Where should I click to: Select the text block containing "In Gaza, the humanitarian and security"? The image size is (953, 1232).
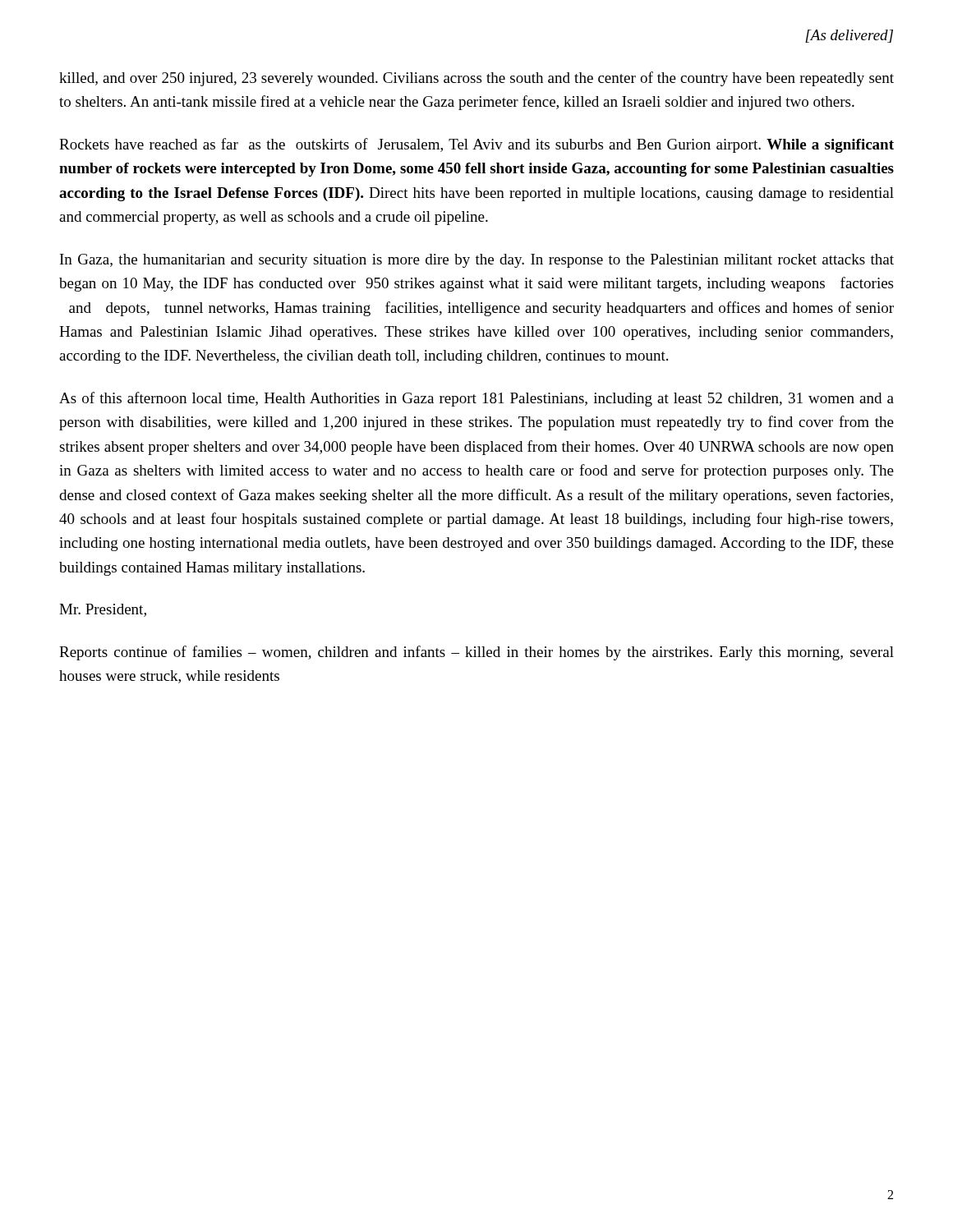476,307
